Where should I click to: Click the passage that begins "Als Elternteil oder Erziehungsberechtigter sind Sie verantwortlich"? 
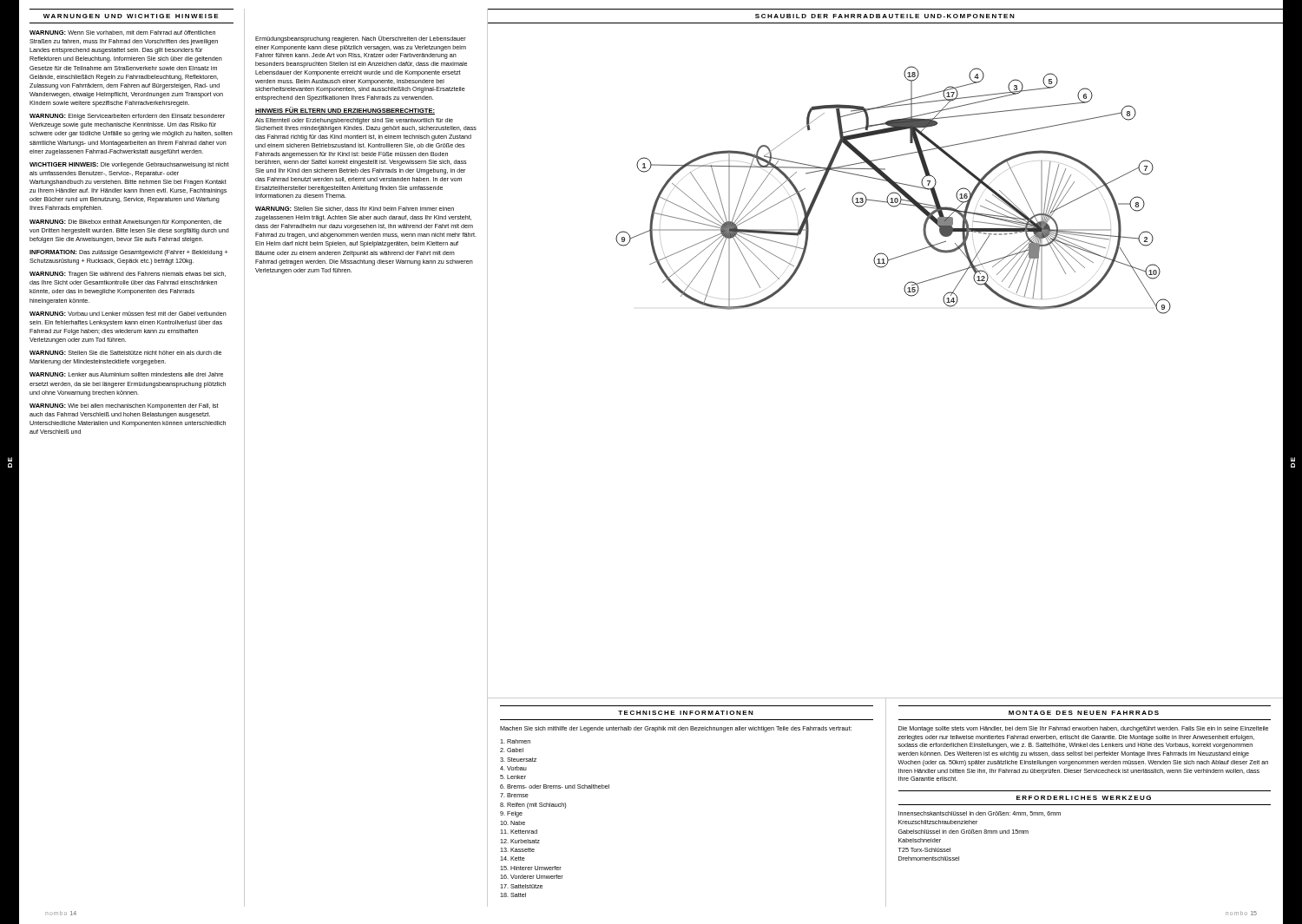(366, 158)
